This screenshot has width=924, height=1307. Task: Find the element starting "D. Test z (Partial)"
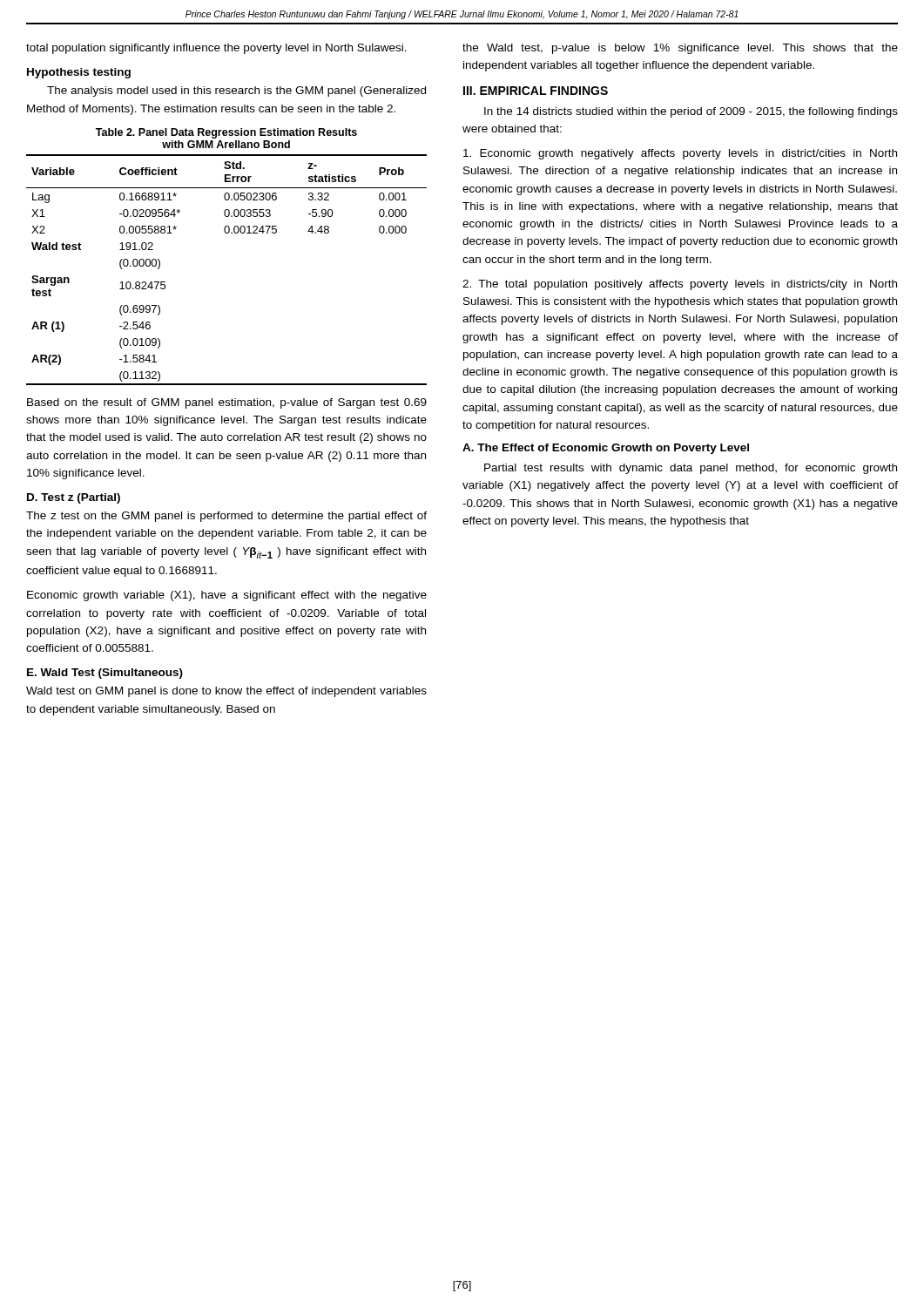pos(73,497)
